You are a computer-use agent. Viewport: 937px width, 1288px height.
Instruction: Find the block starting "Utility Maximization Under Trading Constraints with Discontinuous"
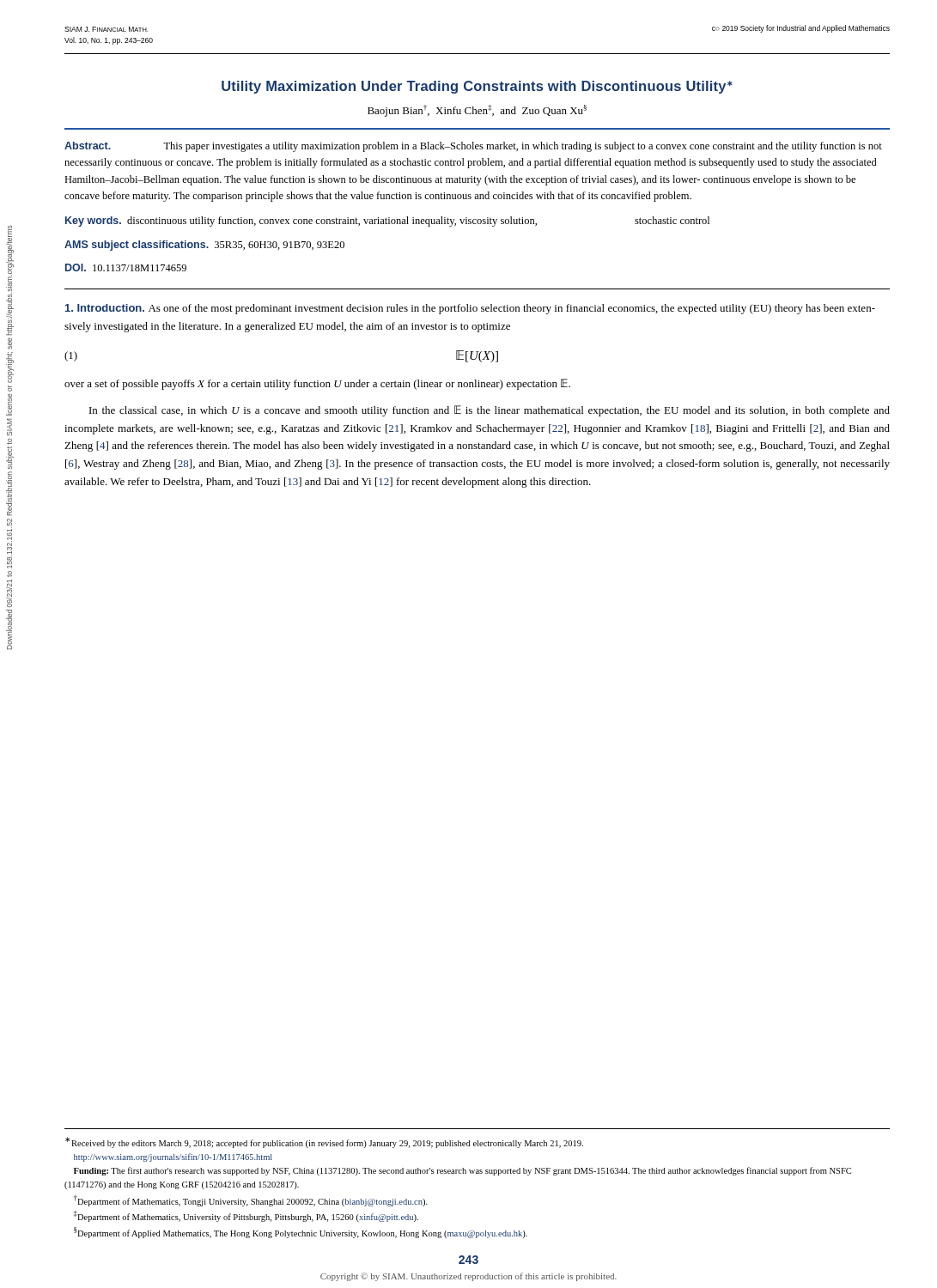(x=477, y=85)
